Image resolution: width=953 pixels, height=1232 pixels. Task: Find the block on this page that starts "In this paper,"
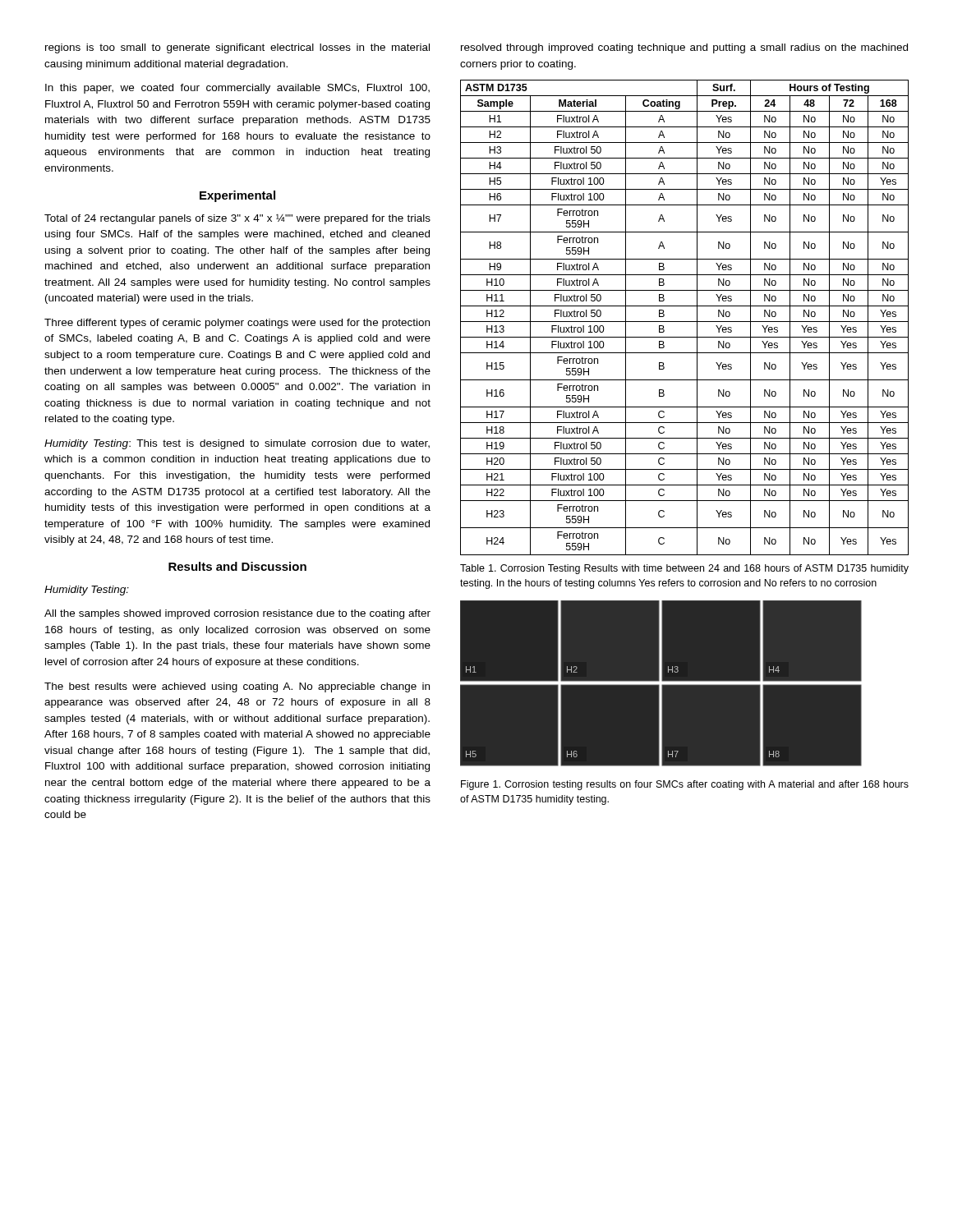(x=237, y=128)
